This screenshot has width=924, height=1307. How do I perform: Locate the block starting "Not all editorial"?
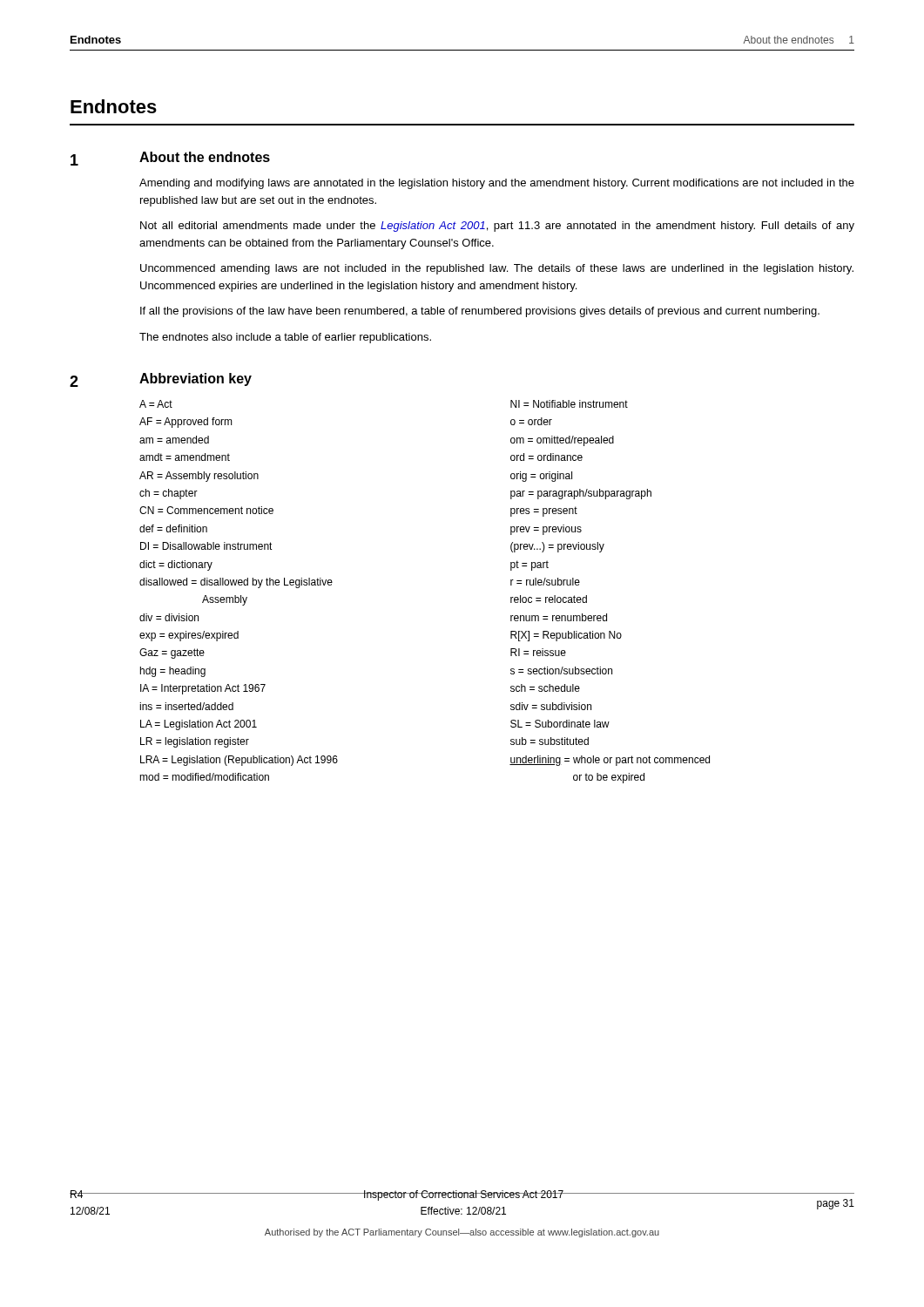[497, 234]
